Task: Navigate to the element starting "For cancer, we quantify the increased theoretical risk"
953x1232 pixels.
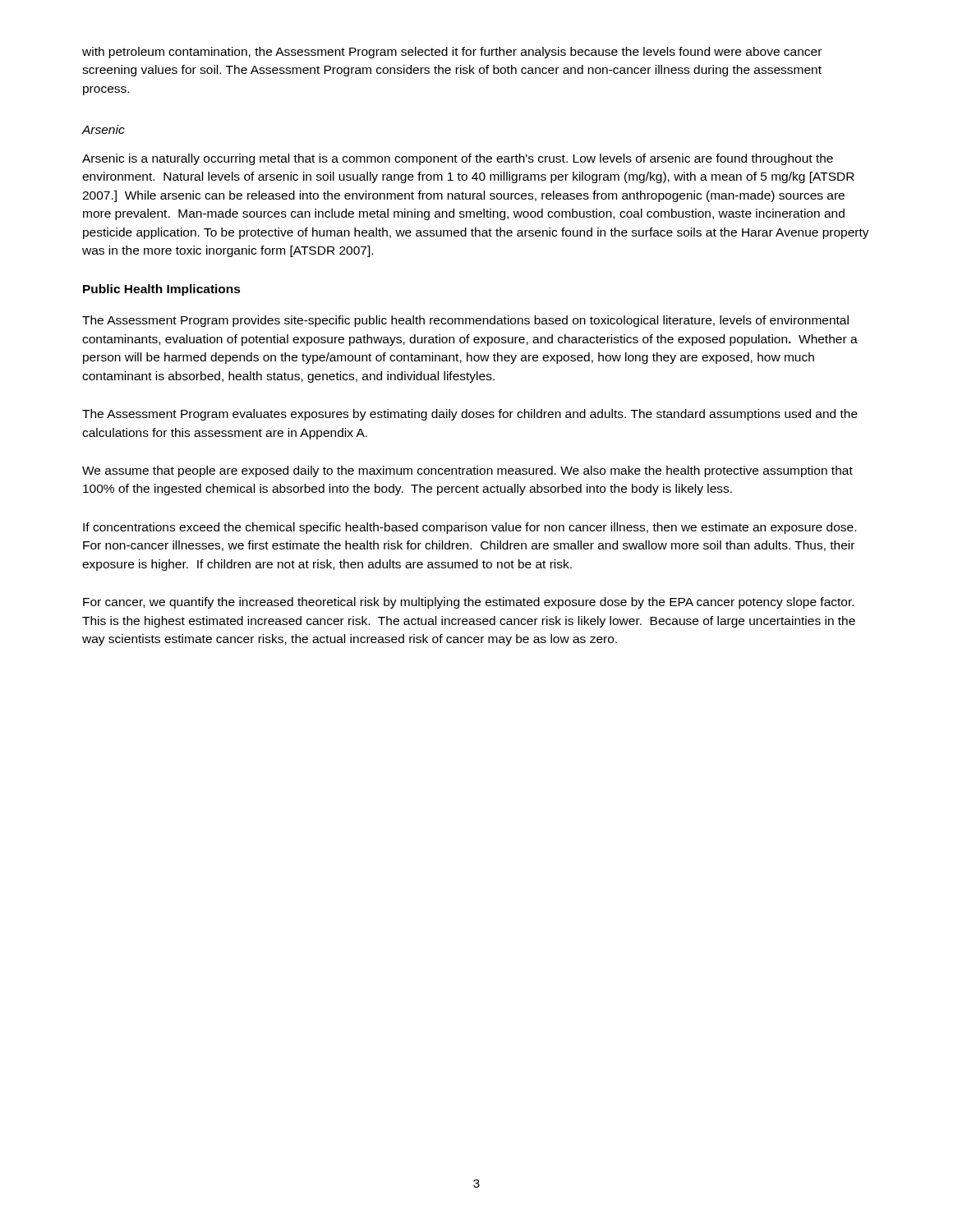Action: [x=470, y=620]
